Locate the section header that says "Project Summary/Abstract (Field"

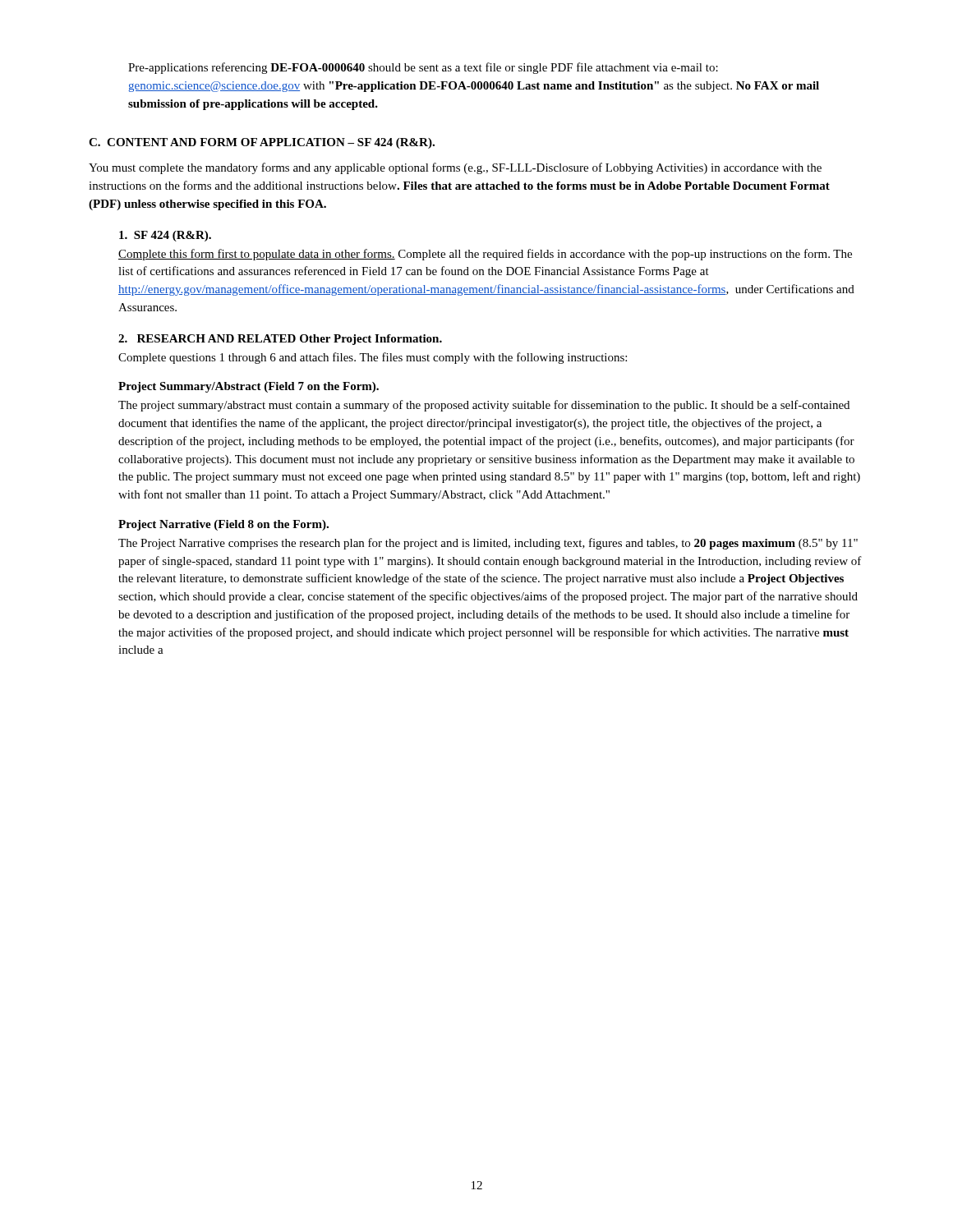249,386
